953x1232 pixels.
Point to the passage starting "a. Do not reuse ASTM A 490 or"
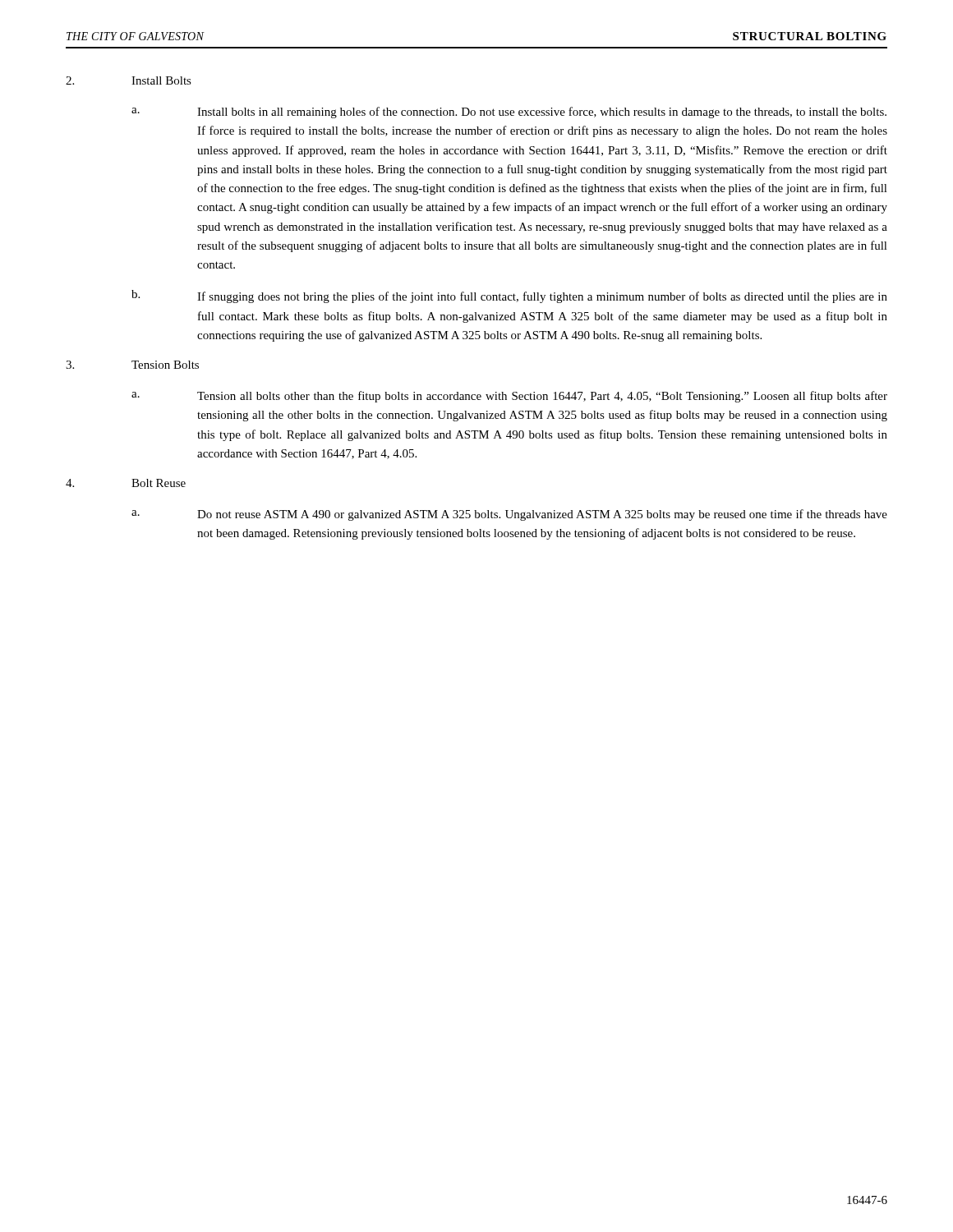pyautogui.click(x=509, y=524)
